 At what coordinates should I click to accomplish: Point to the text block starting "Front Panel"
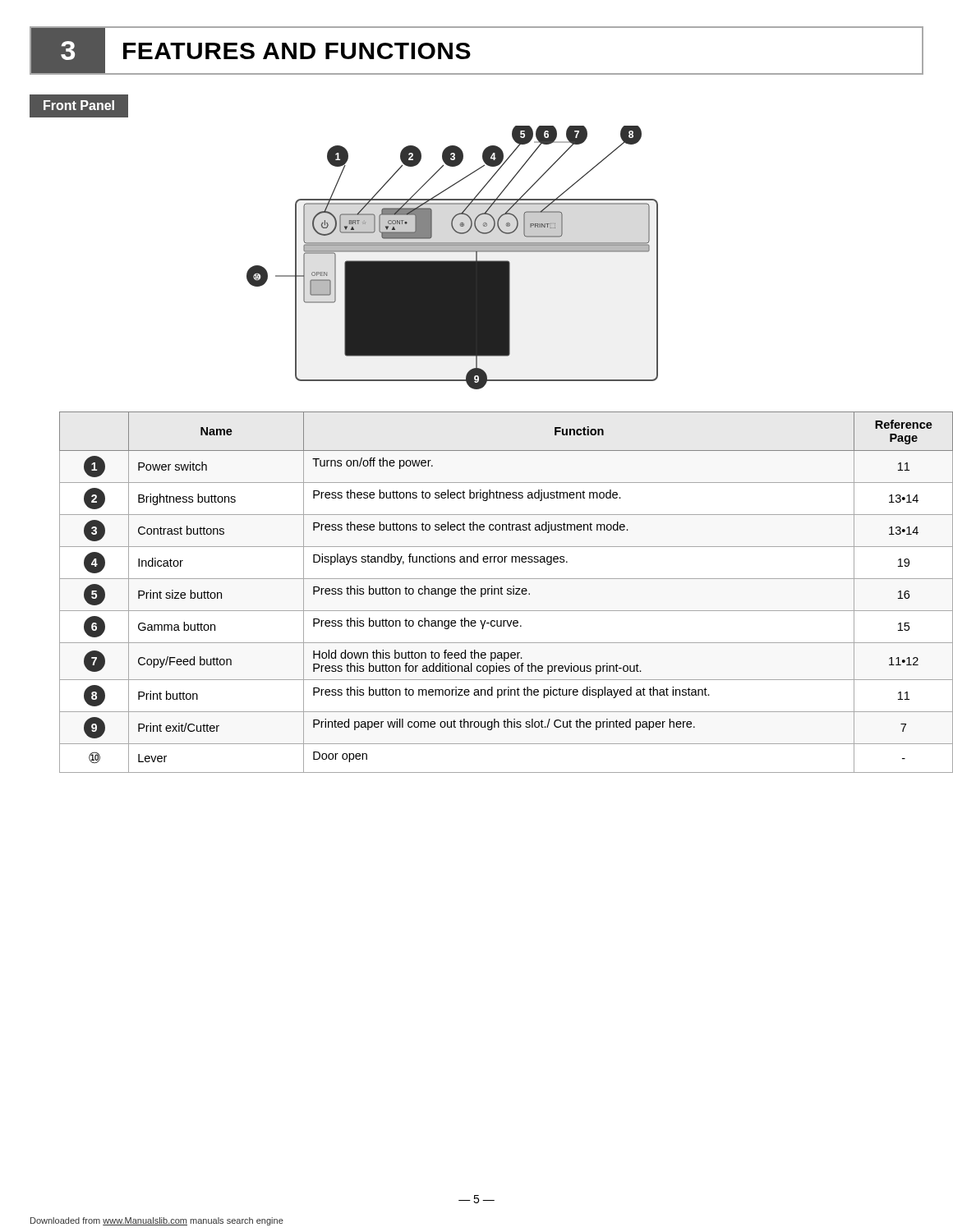coord(79,106)
